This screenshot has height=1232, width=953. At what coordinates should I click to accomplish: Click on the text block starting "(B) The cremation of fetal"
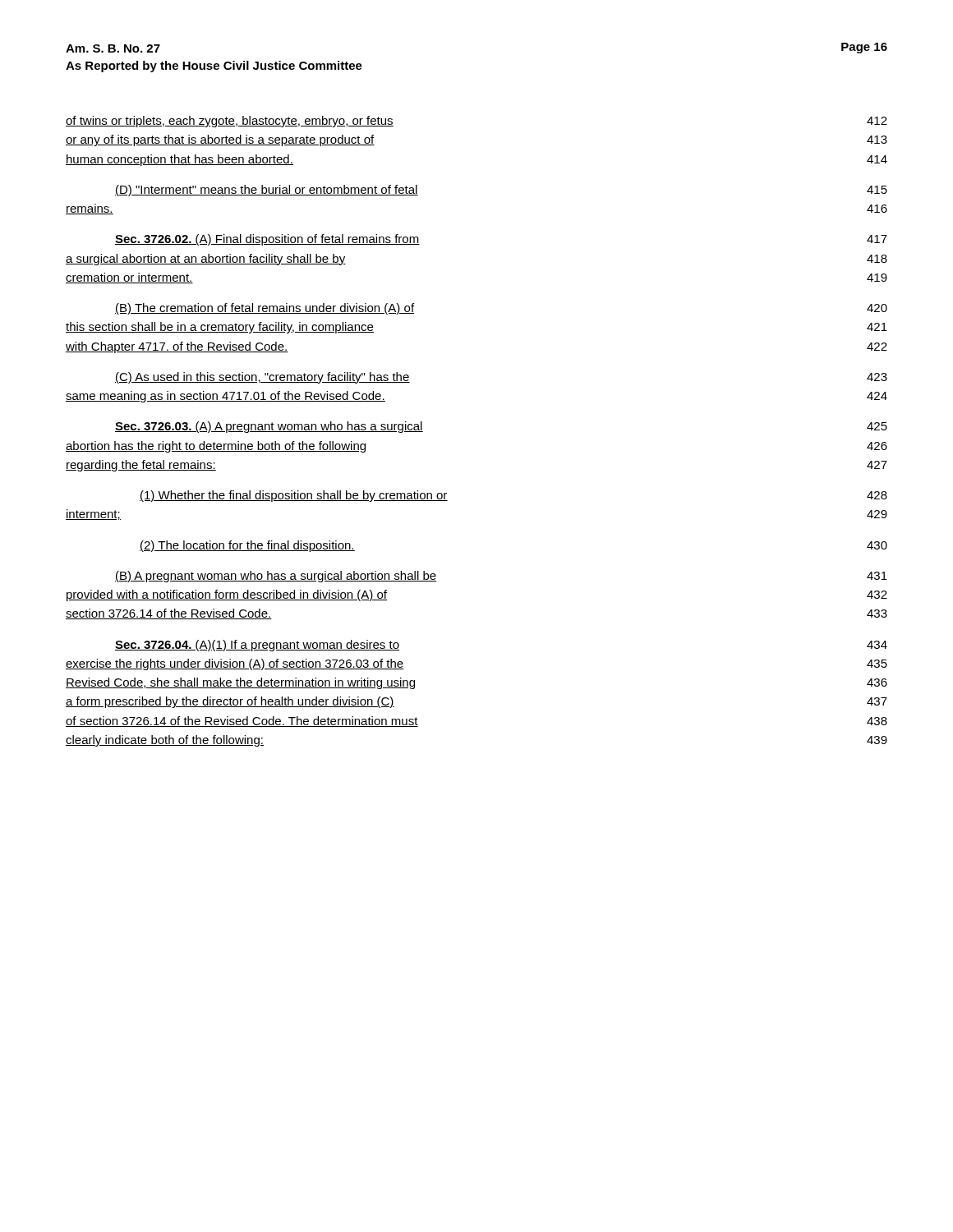(x=270, y=308)
